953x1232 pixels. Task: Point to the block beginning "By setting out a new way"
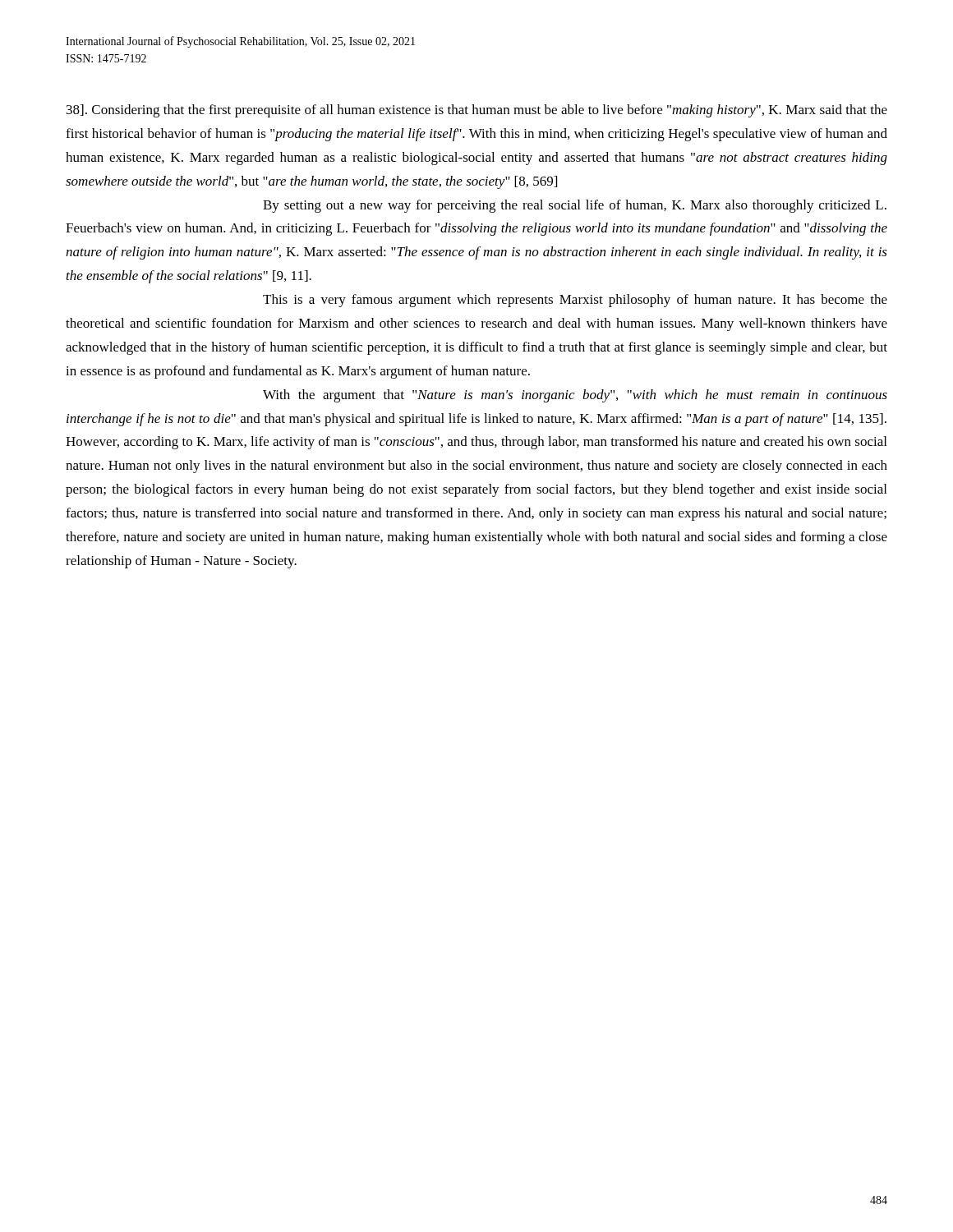point(476,240)
